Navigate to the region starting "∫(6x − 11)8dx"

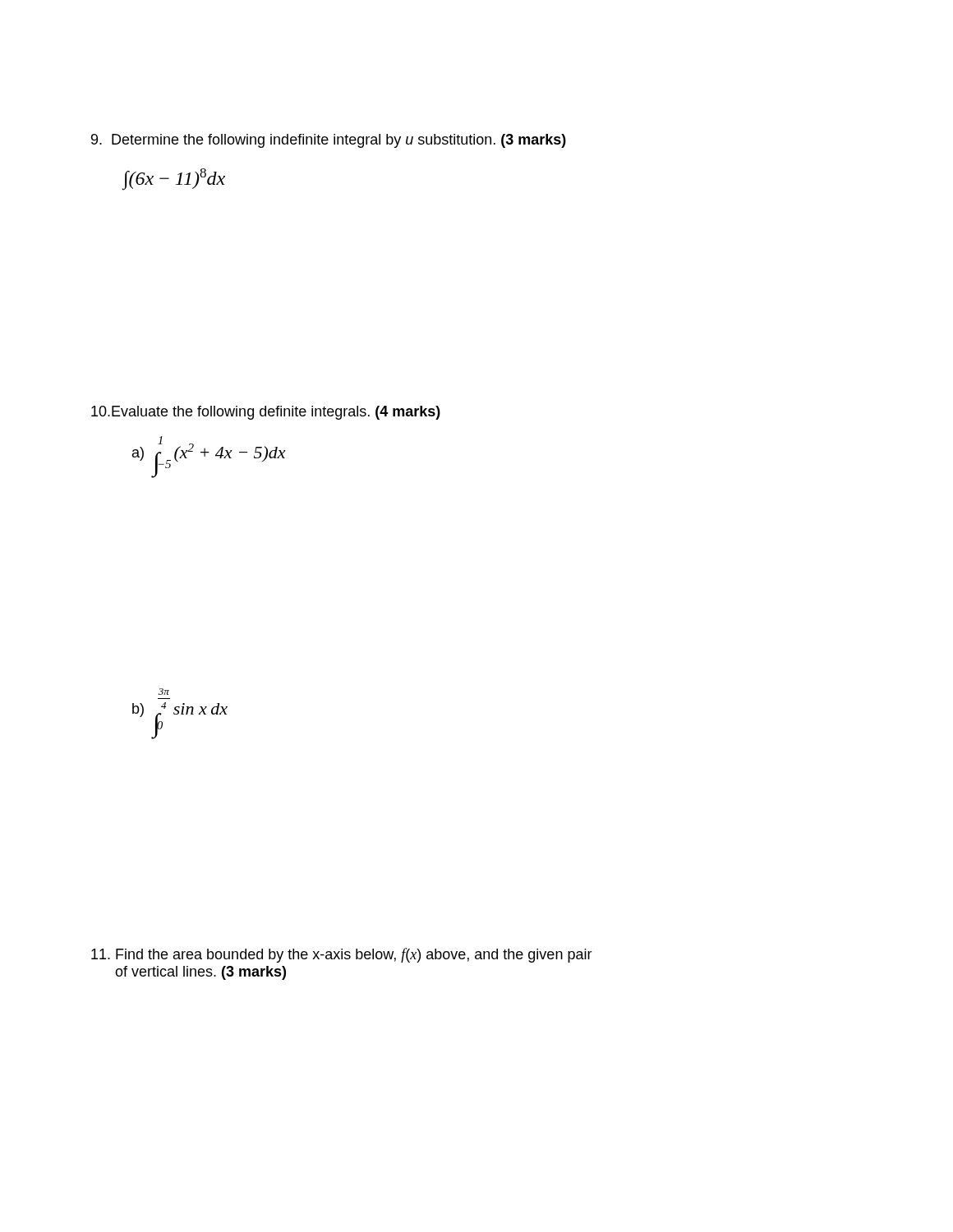(x=174, y=177)
